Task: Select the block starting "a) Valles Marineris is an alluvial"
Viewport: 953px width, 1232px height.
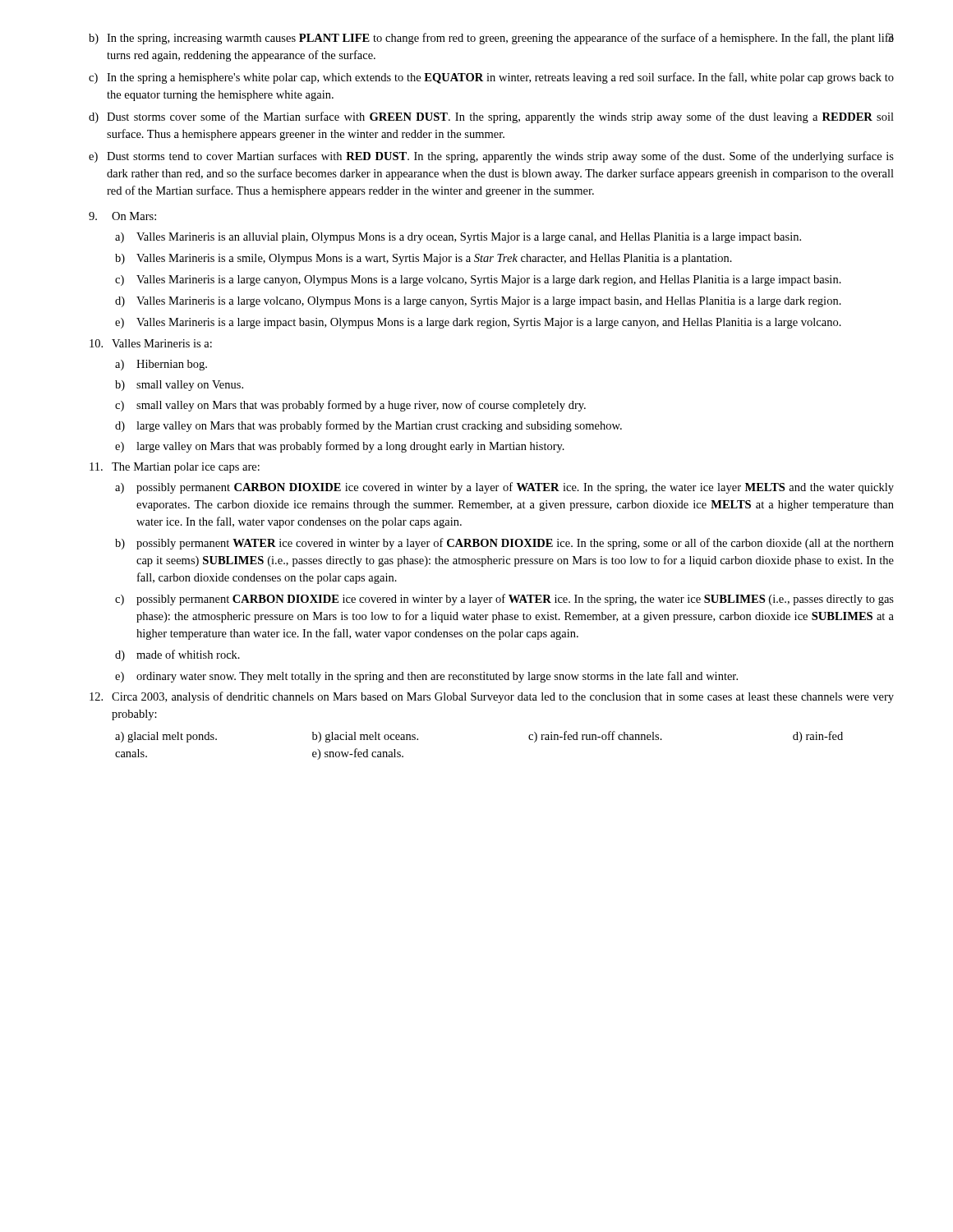Action: (504, 237)
